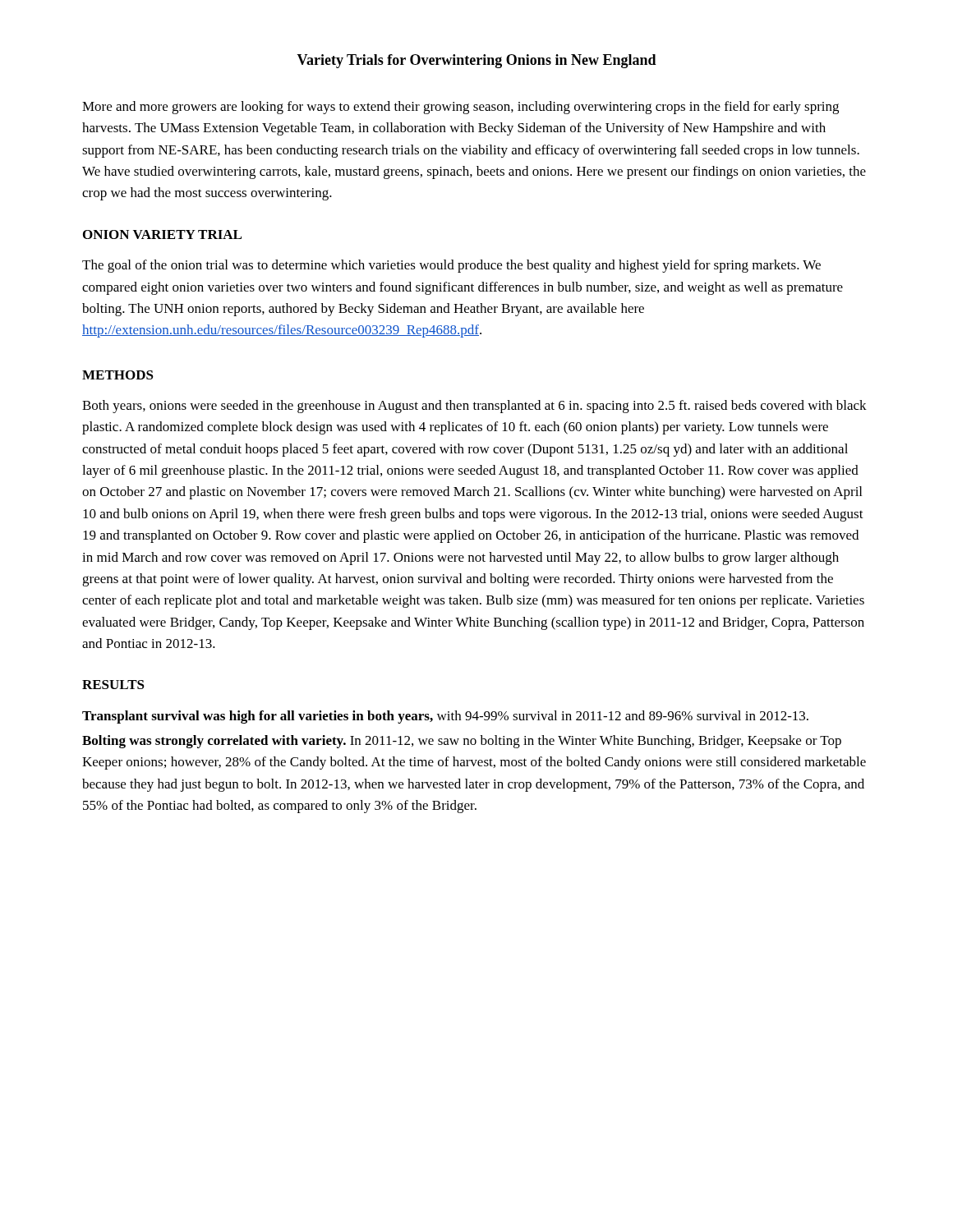The width and height of the screenshot is (953, 1232).
Task: Select the text block with the text "The goal of the onion trial was"
Action: pyautogui.click(x=463, y=298)
